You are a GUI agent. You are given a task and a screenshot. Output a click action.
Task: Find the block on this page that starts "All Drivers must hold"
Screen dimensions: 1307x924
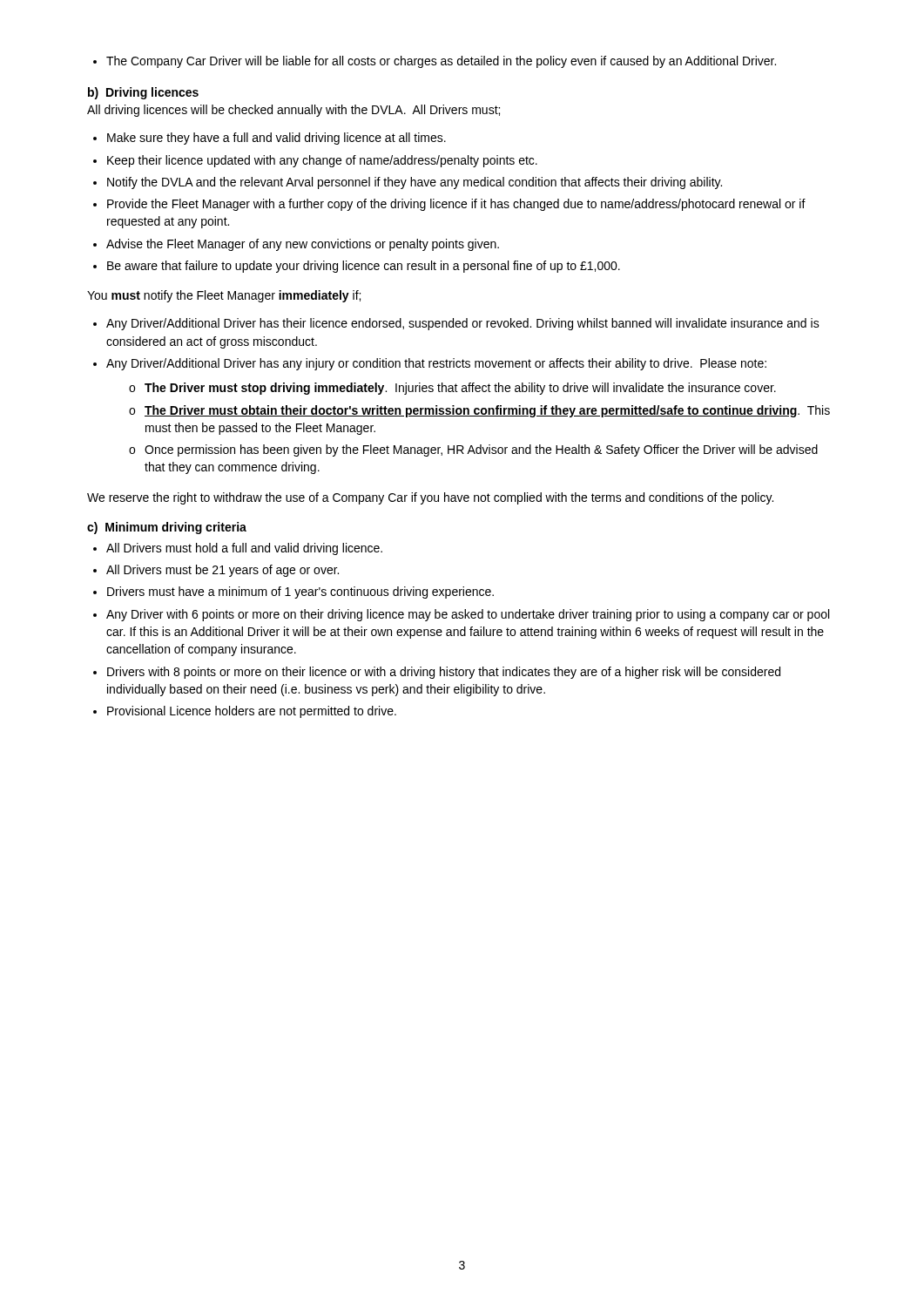244,549
